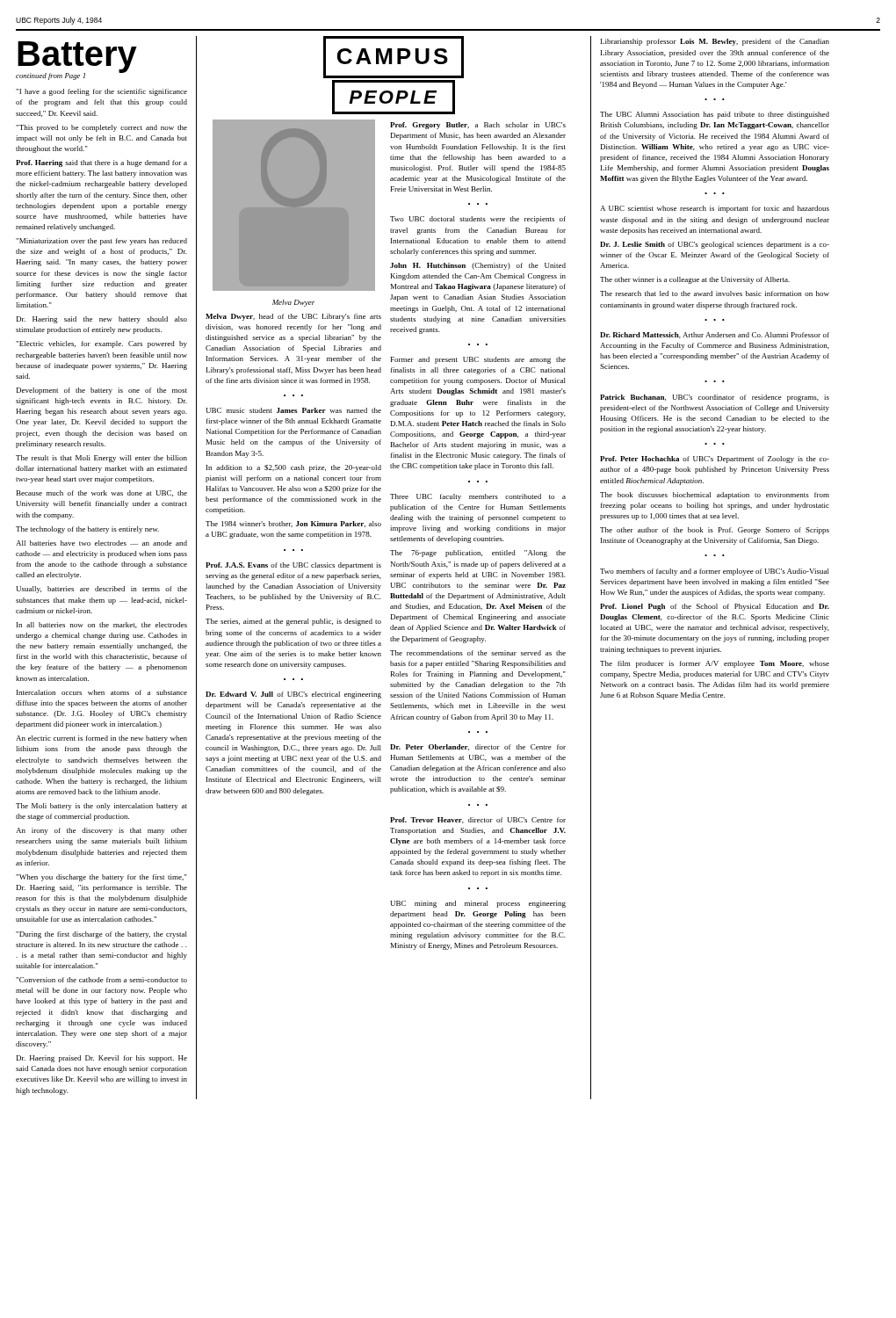Find the text block that reads "A UBC scientist whose"
Image resolution: width=896 pixels, height=1318 pixels.
pyautogui.click(x=715, y=257)
